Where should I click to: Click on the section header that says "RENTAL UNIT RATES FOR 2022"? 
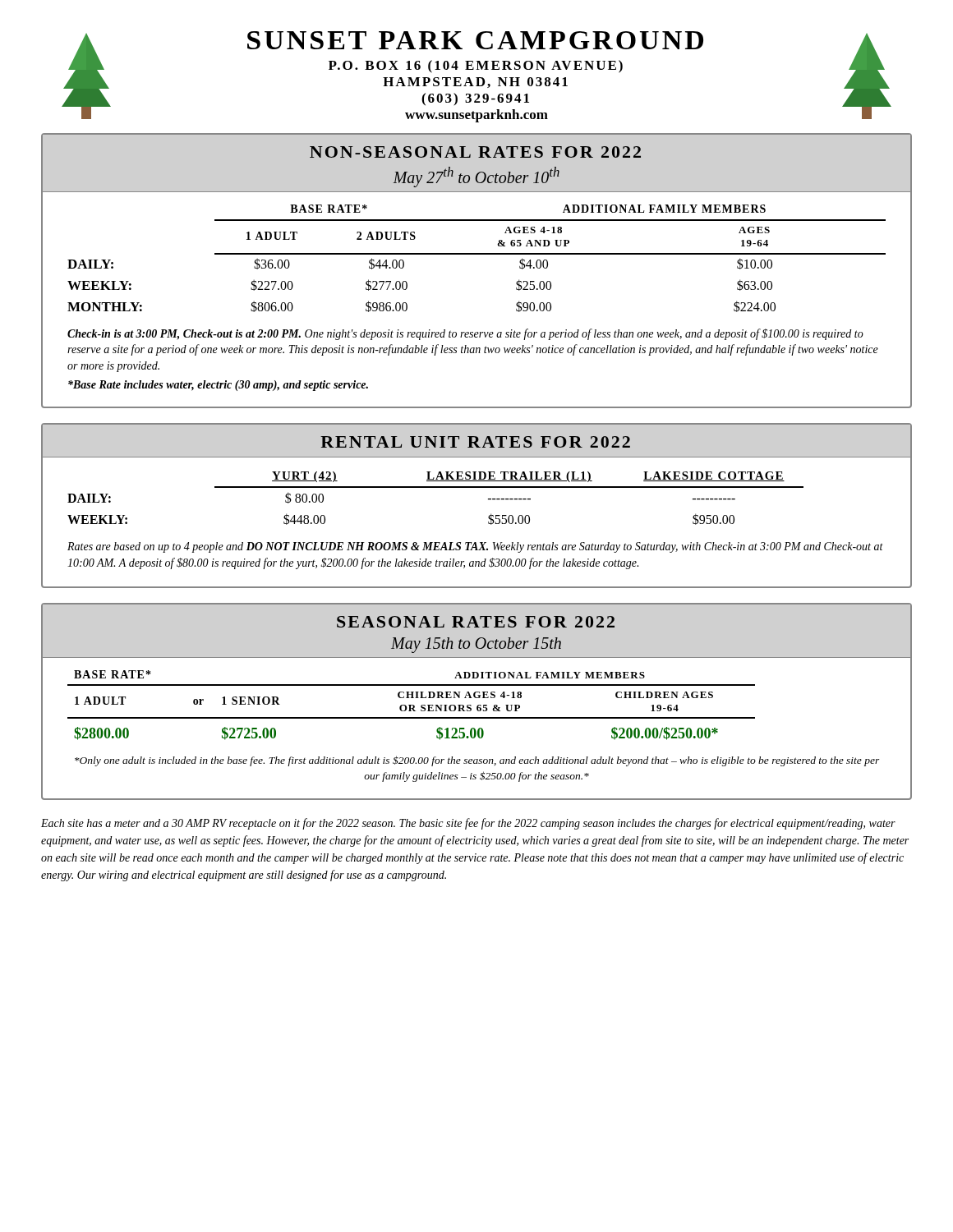476,442
